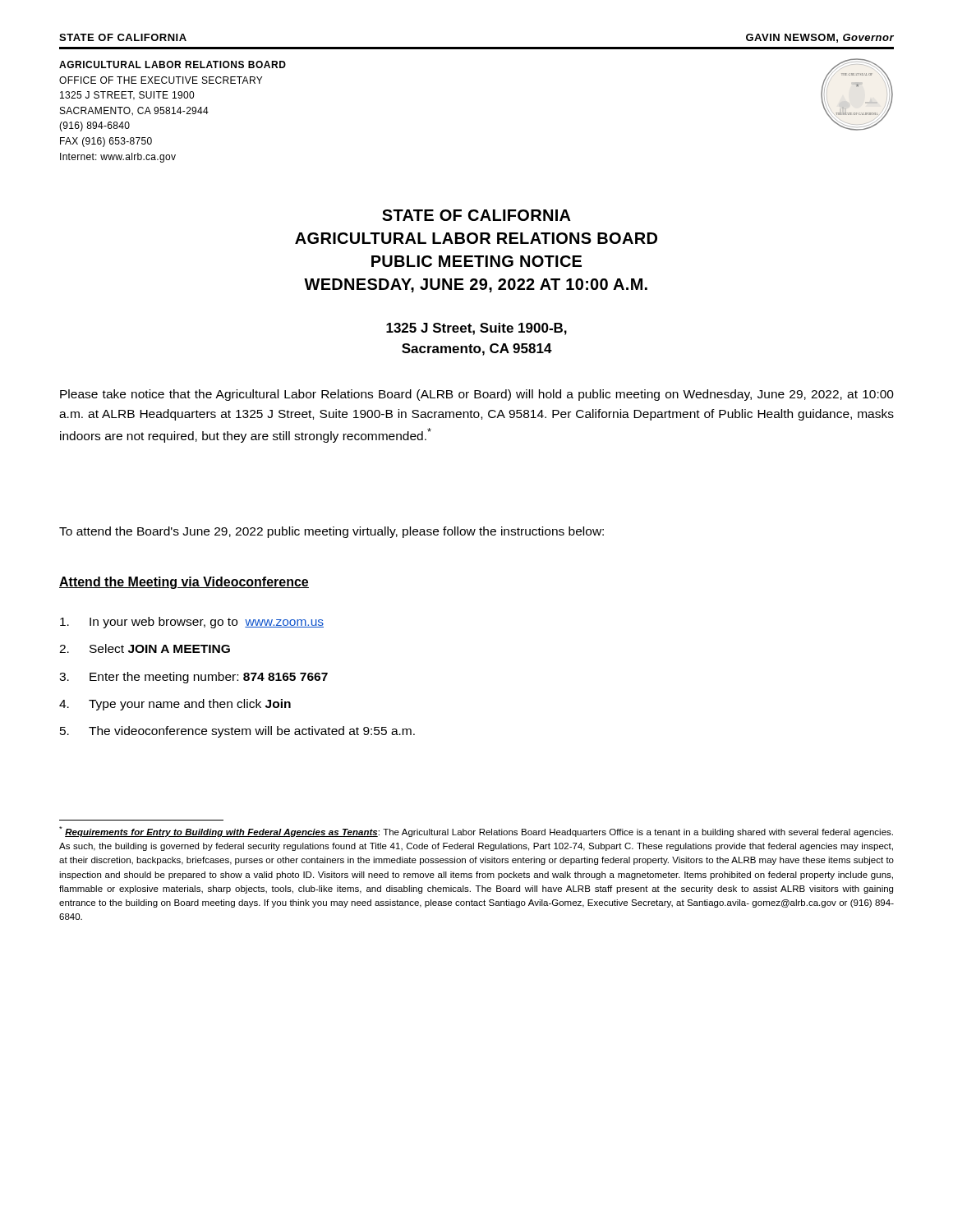This screenshot has height=1232, width=953.
Task: Find the list item containing "4. Type your name and then click Join"
Action: point(175,705)
